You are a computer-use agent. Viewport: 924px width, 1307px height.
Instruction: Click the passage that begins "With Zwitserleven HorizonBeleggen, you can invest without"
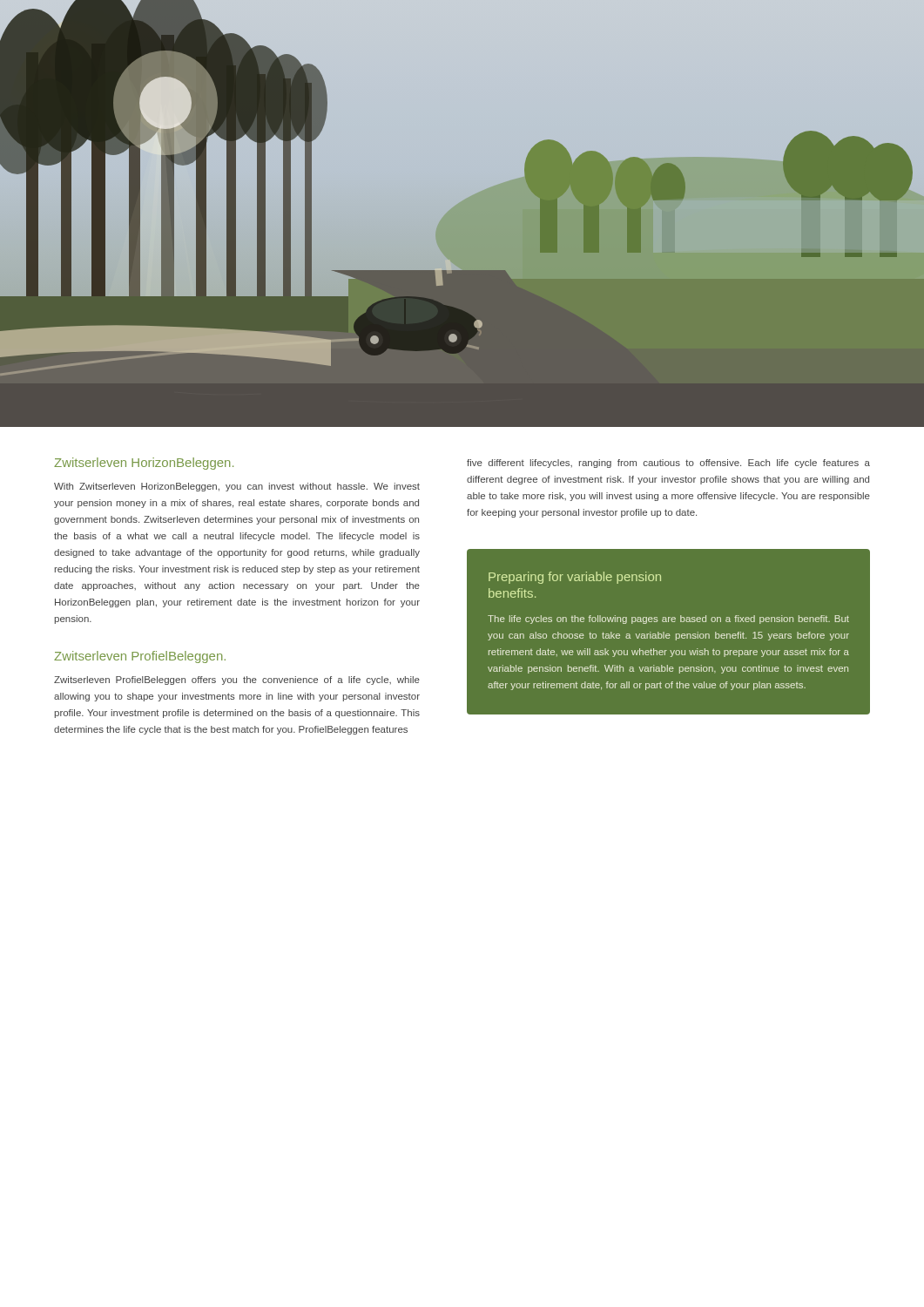237,552
